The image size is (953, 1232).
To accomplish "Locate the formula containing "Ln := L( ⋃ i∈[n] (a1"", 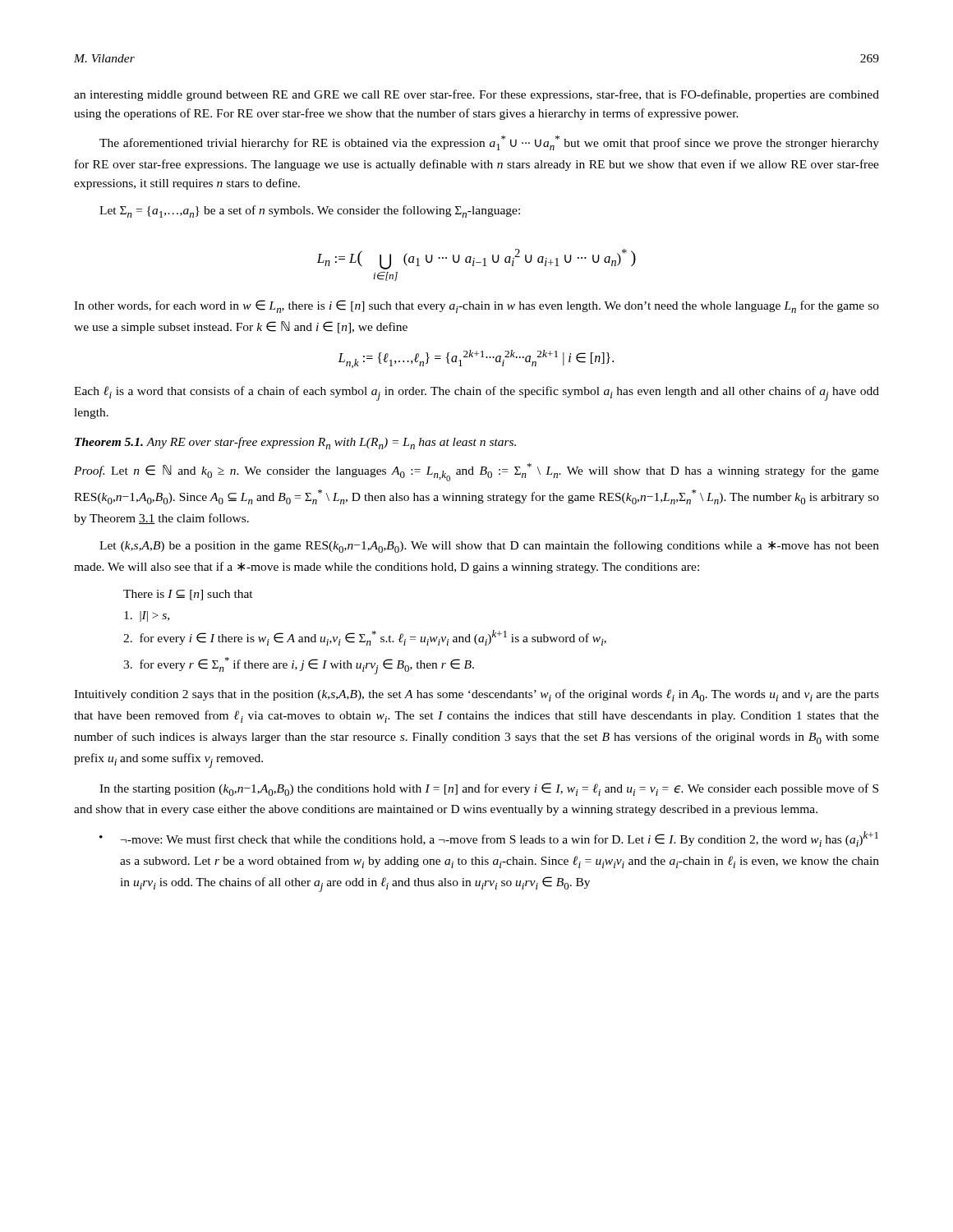I will tap(476, 260).
